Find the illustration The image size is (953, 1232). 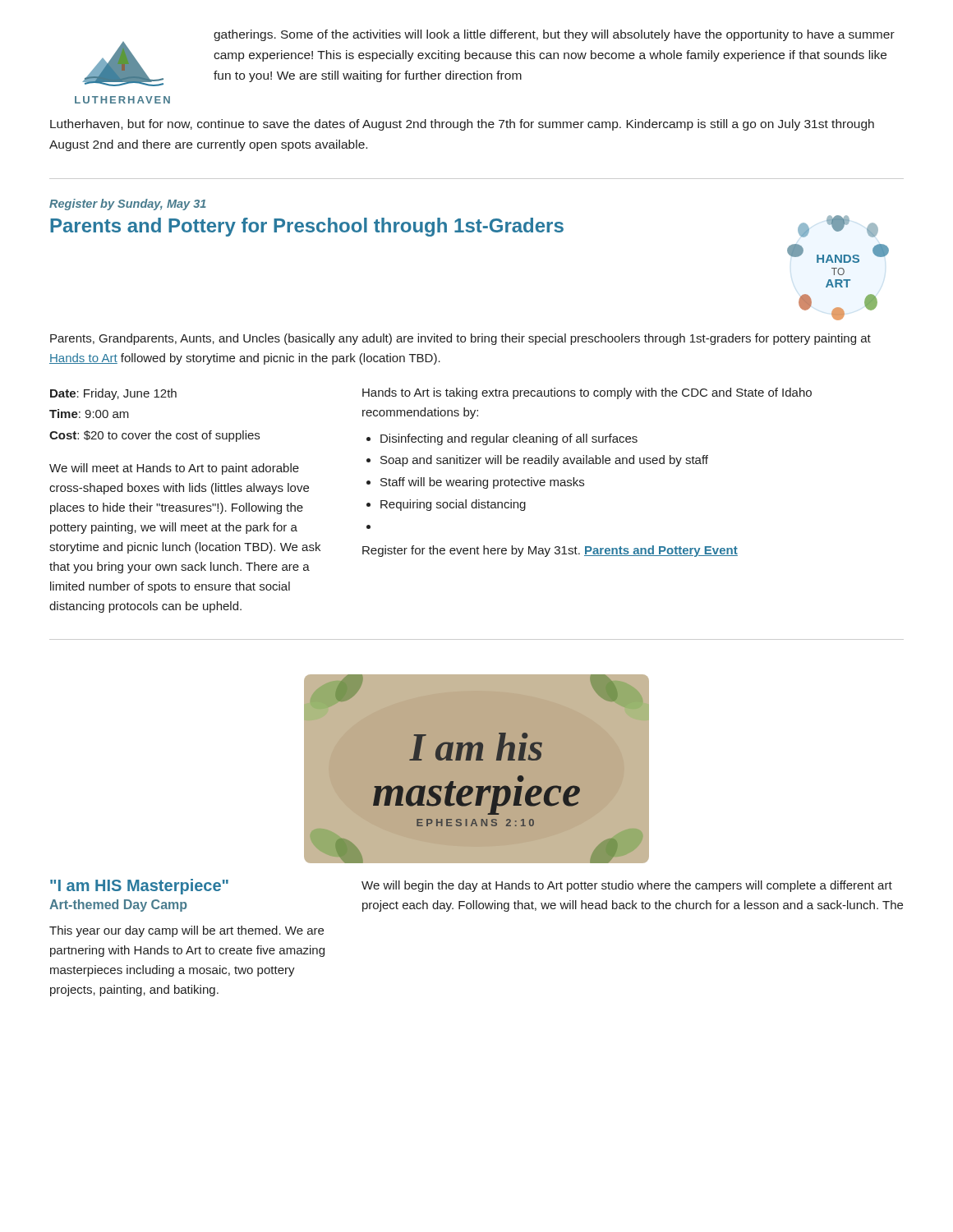click(476, 763)
